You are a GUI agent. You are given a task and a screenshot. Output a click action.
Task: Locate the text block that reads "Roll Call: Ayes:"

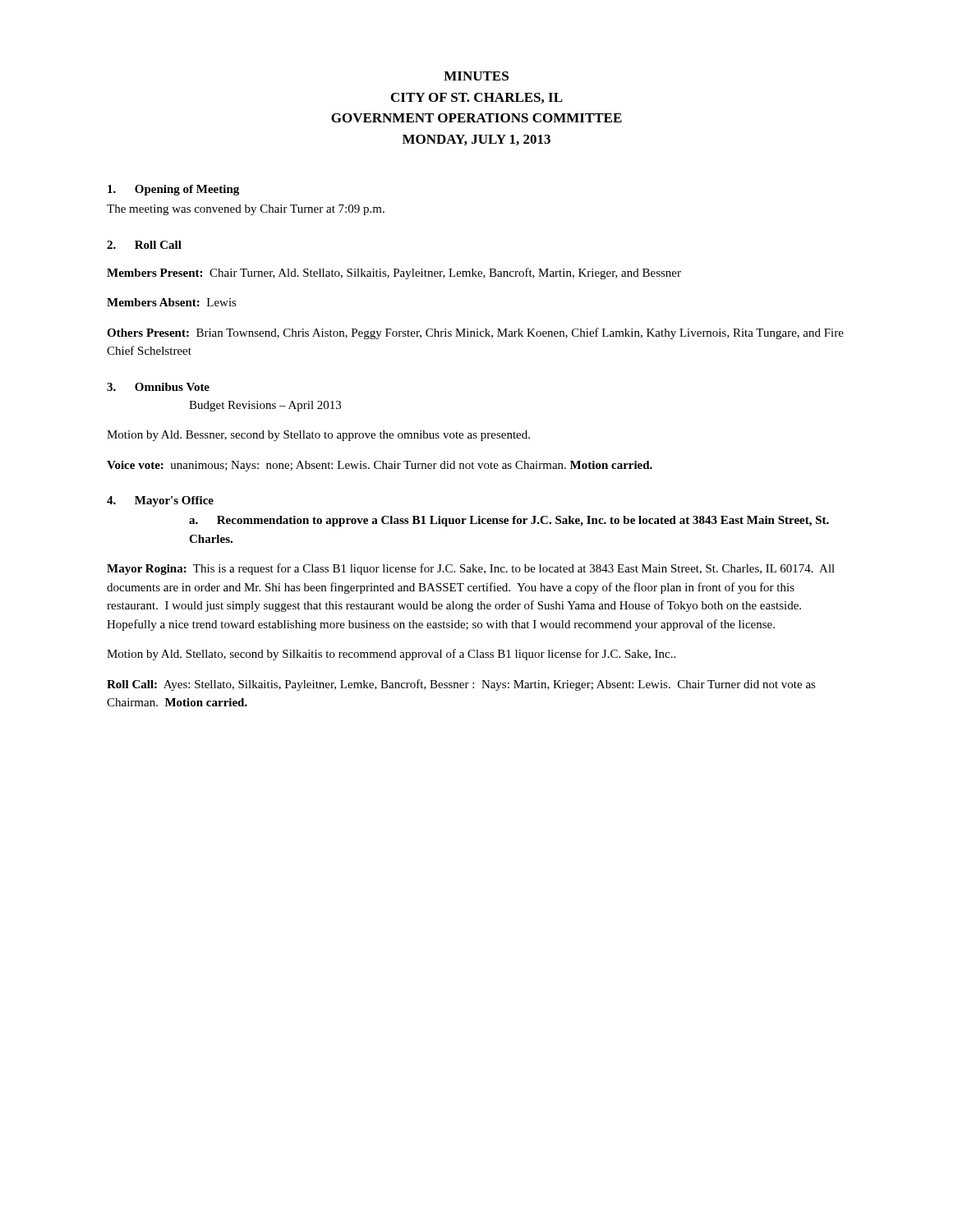(x=476, y=693)
